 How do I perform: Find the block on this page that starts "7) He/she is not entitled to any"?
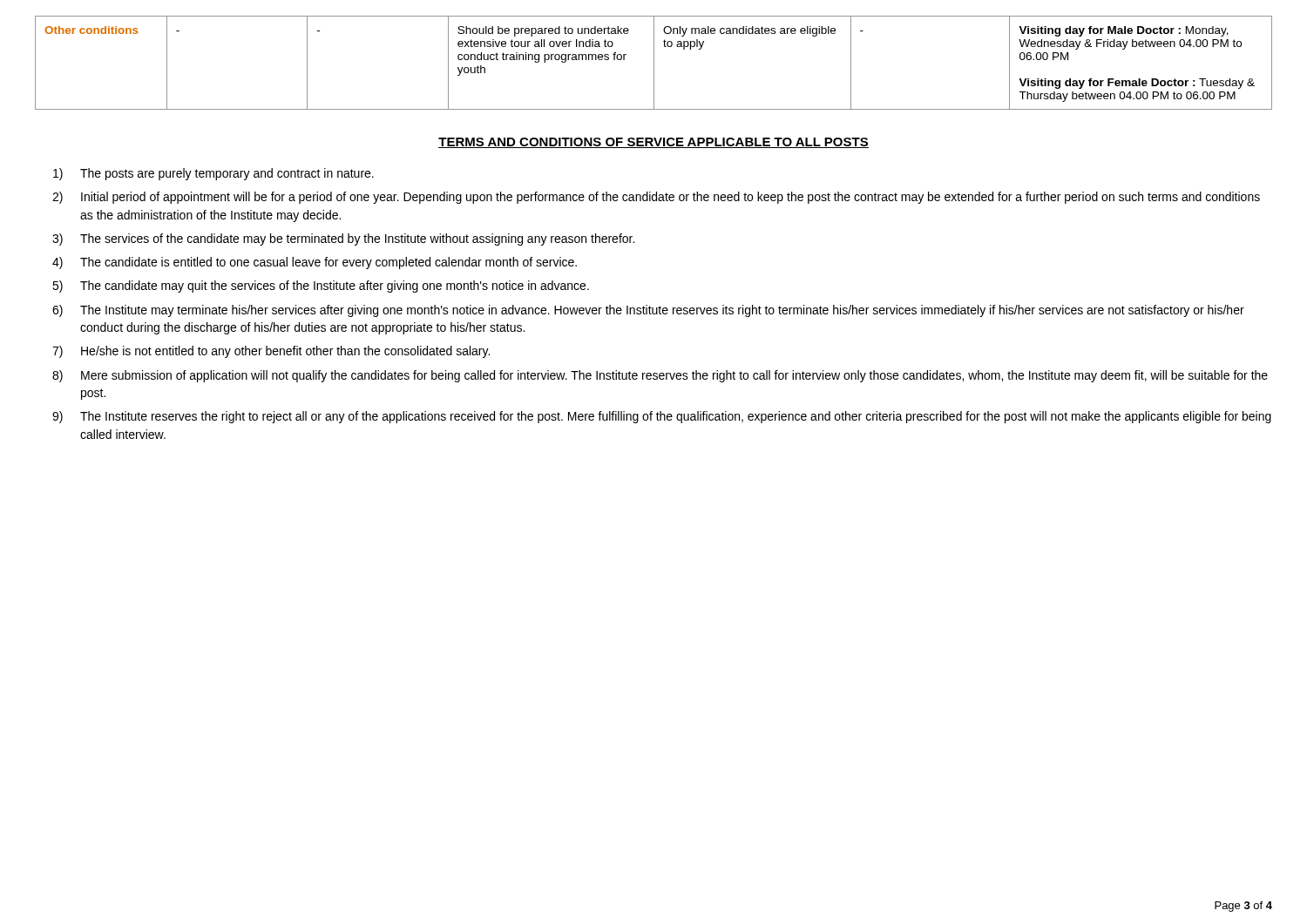pos(271,352)
